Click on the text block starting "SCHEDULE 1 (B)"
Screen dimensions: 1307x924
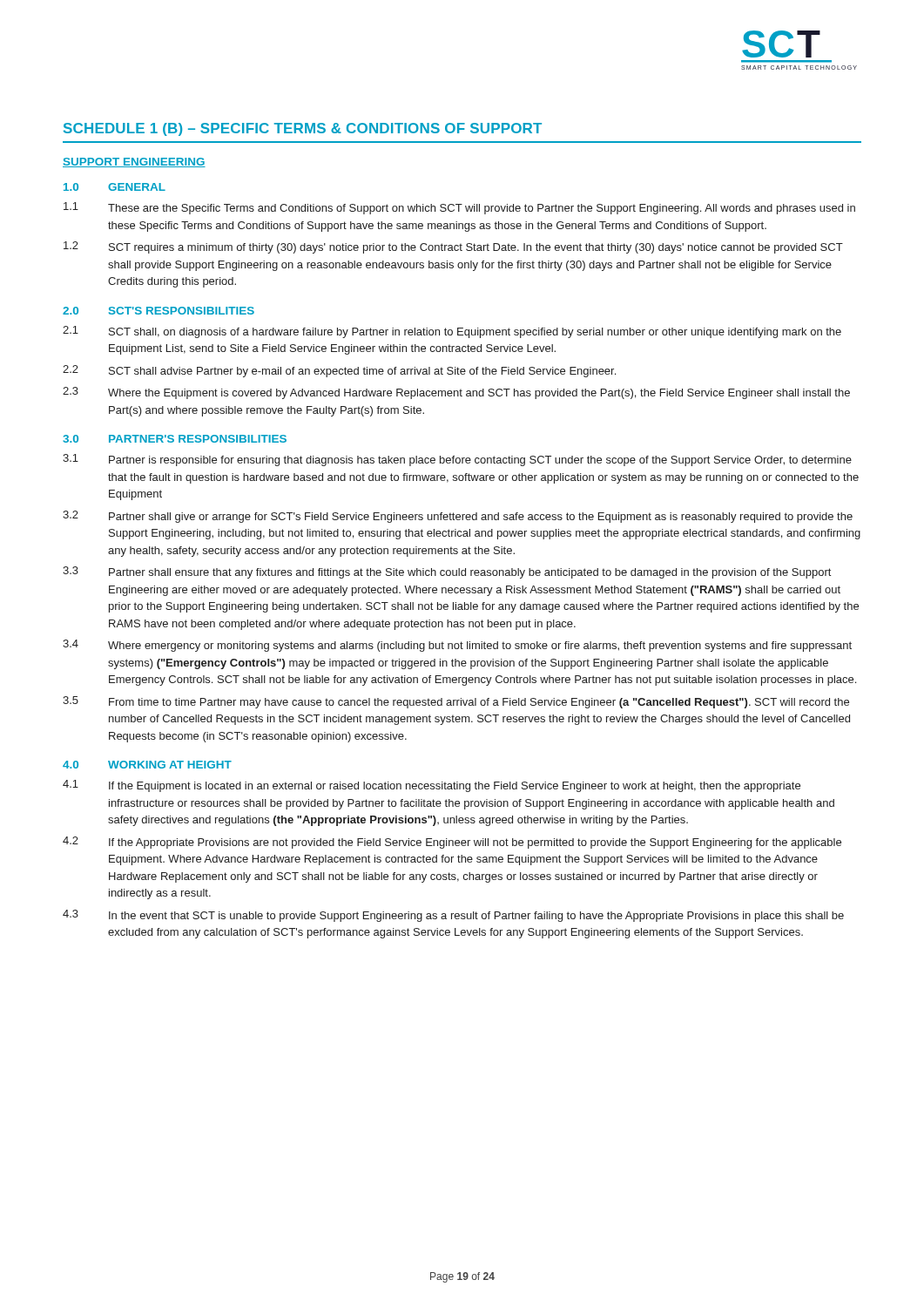click(302, 129)
